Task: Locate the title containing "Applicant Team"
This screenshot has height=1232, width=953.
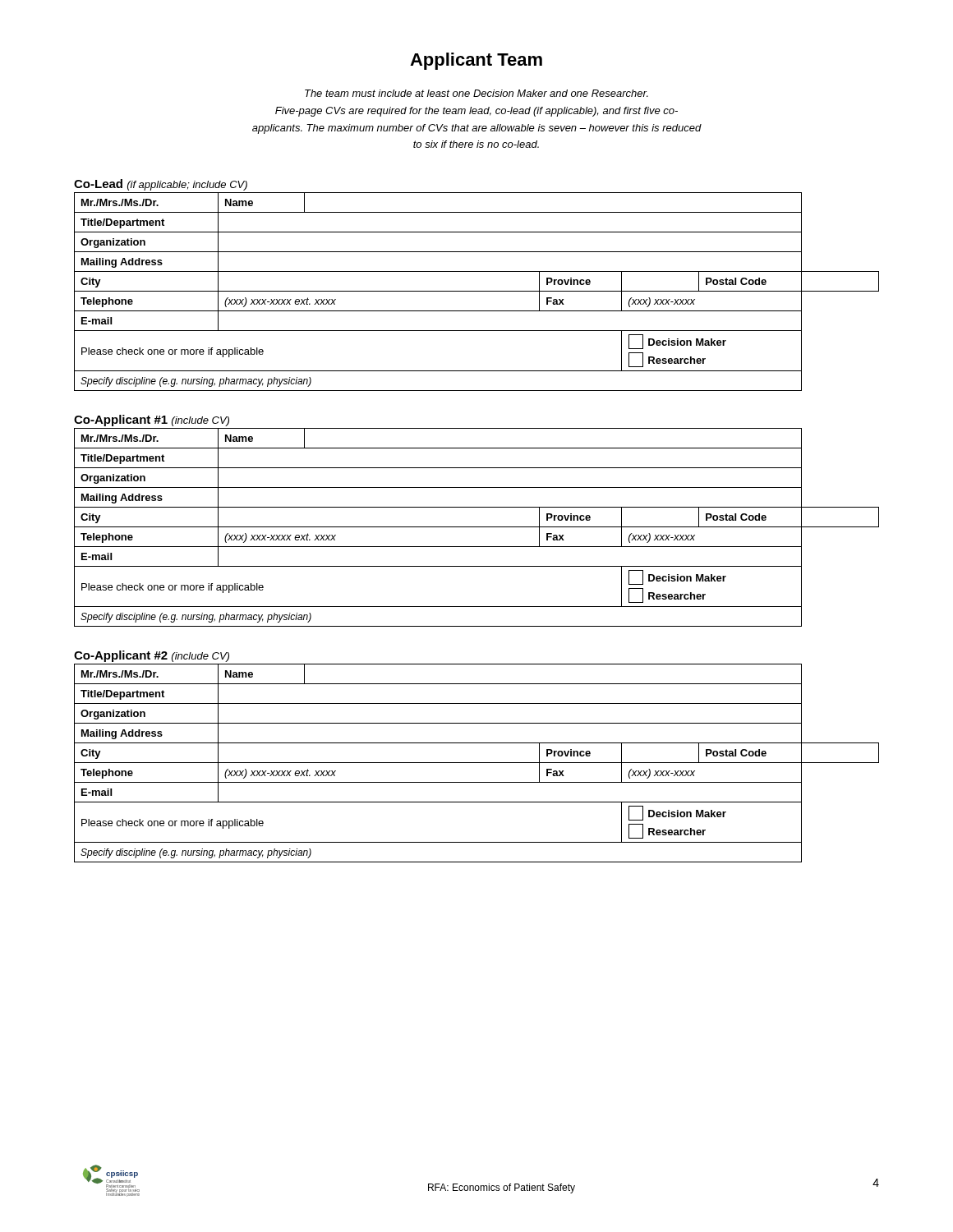Action: [476, 60]
